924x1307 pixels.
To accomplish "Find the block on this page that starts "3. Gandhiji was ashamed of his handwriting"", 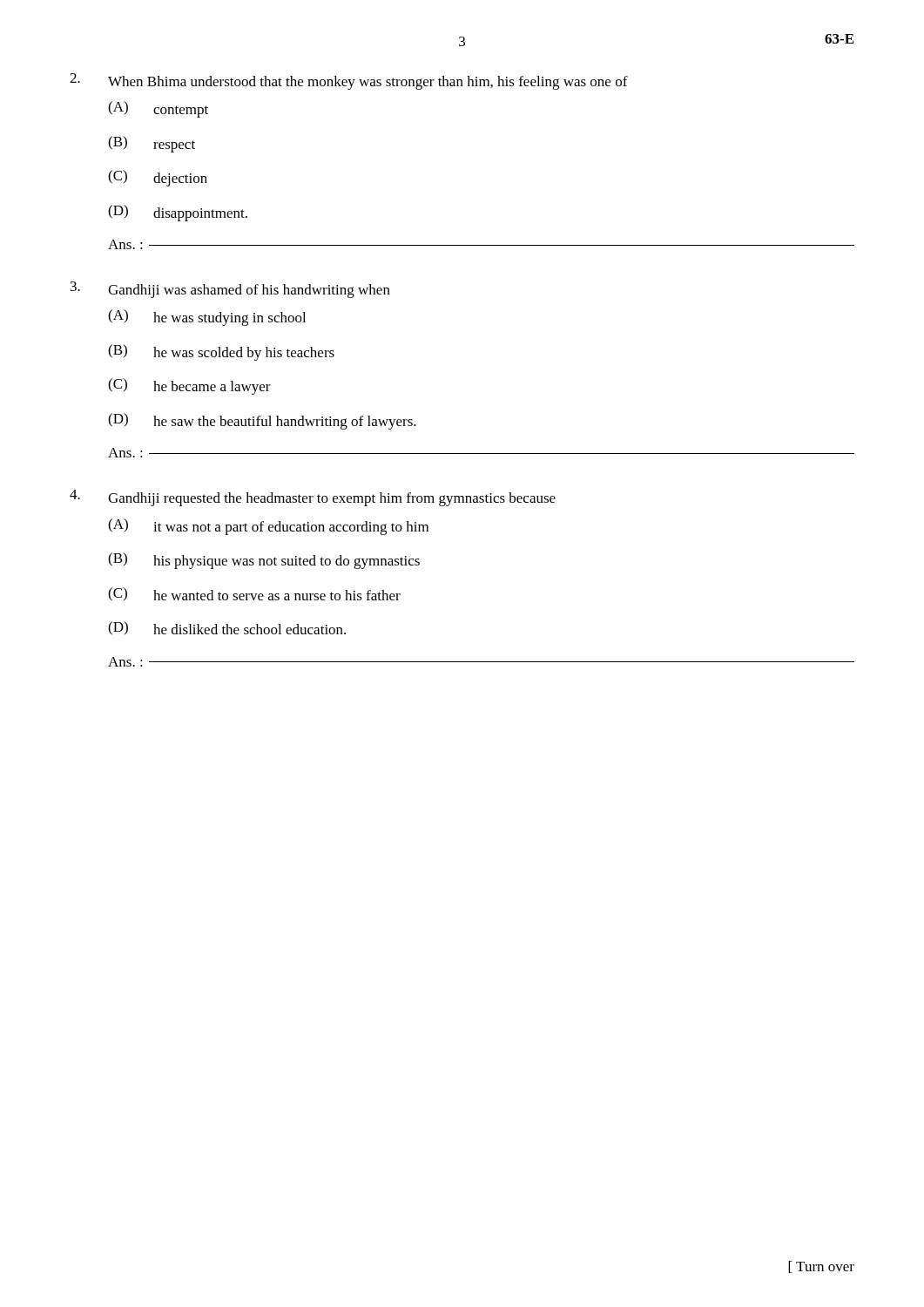I will 230,290.
